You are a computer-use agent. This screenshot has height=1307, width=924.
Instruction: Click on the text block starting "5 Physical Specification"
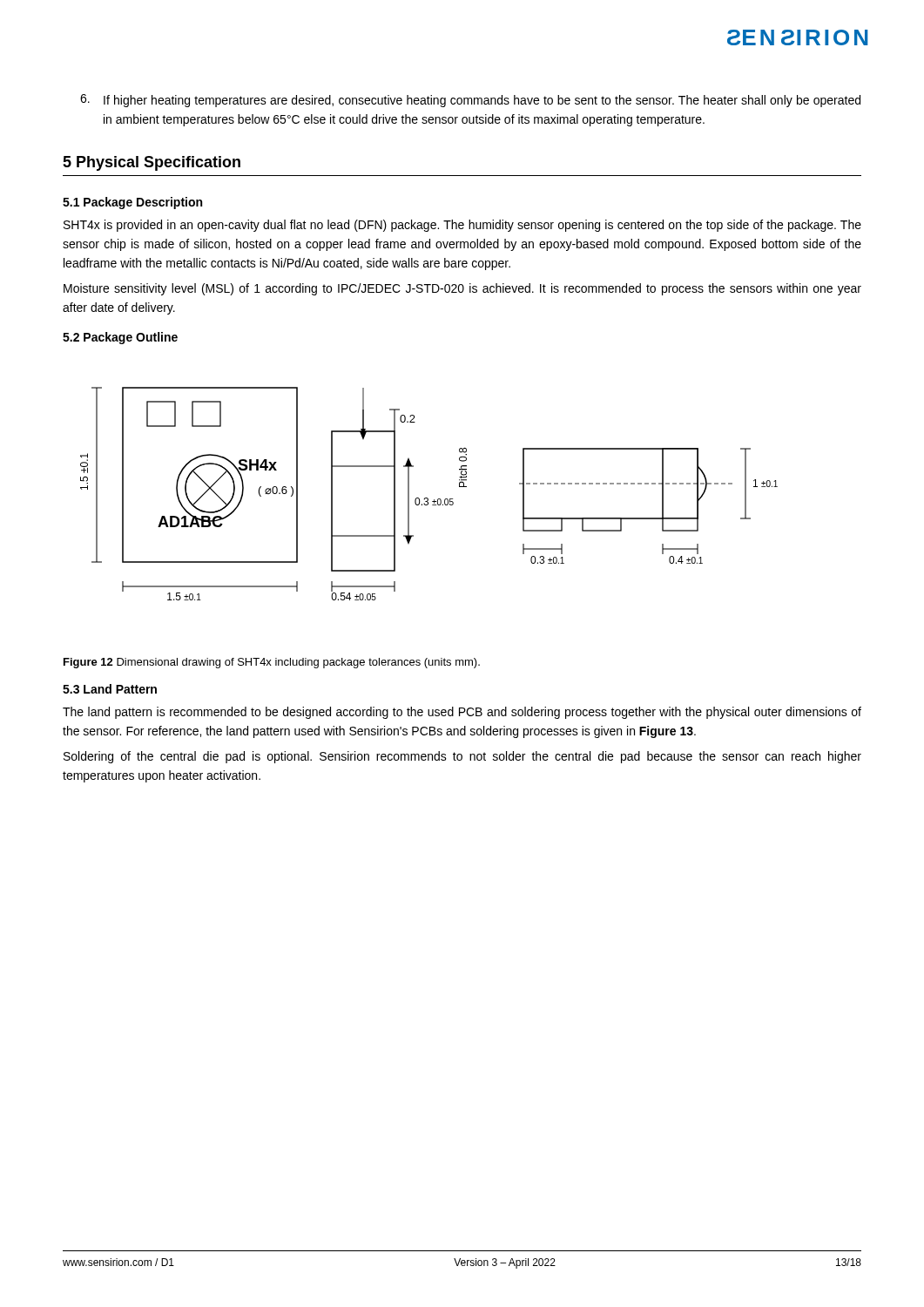point(152,162)
